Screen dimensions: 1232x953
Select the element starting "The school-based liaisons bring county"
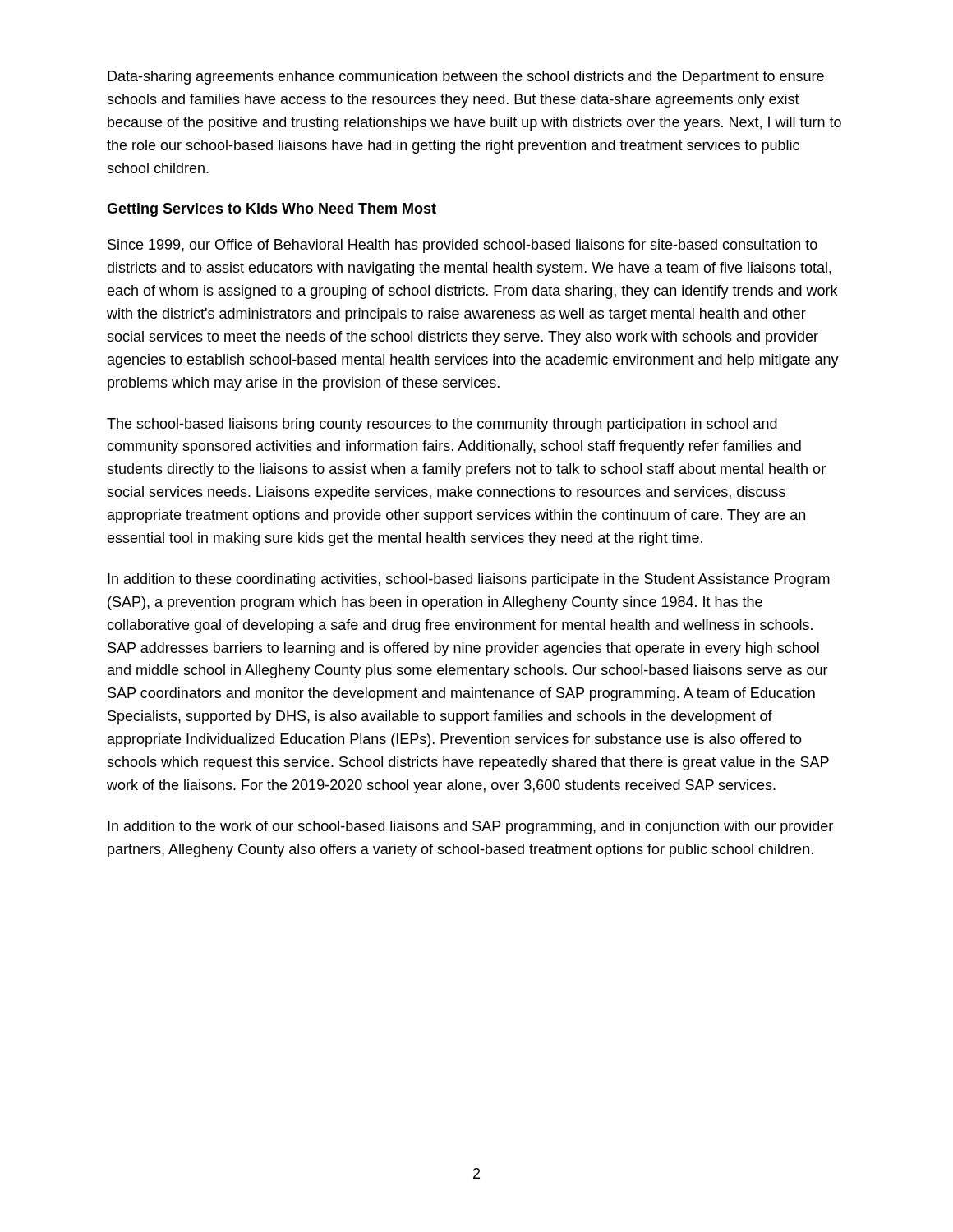pyautogui.click(x=466, y=481)
